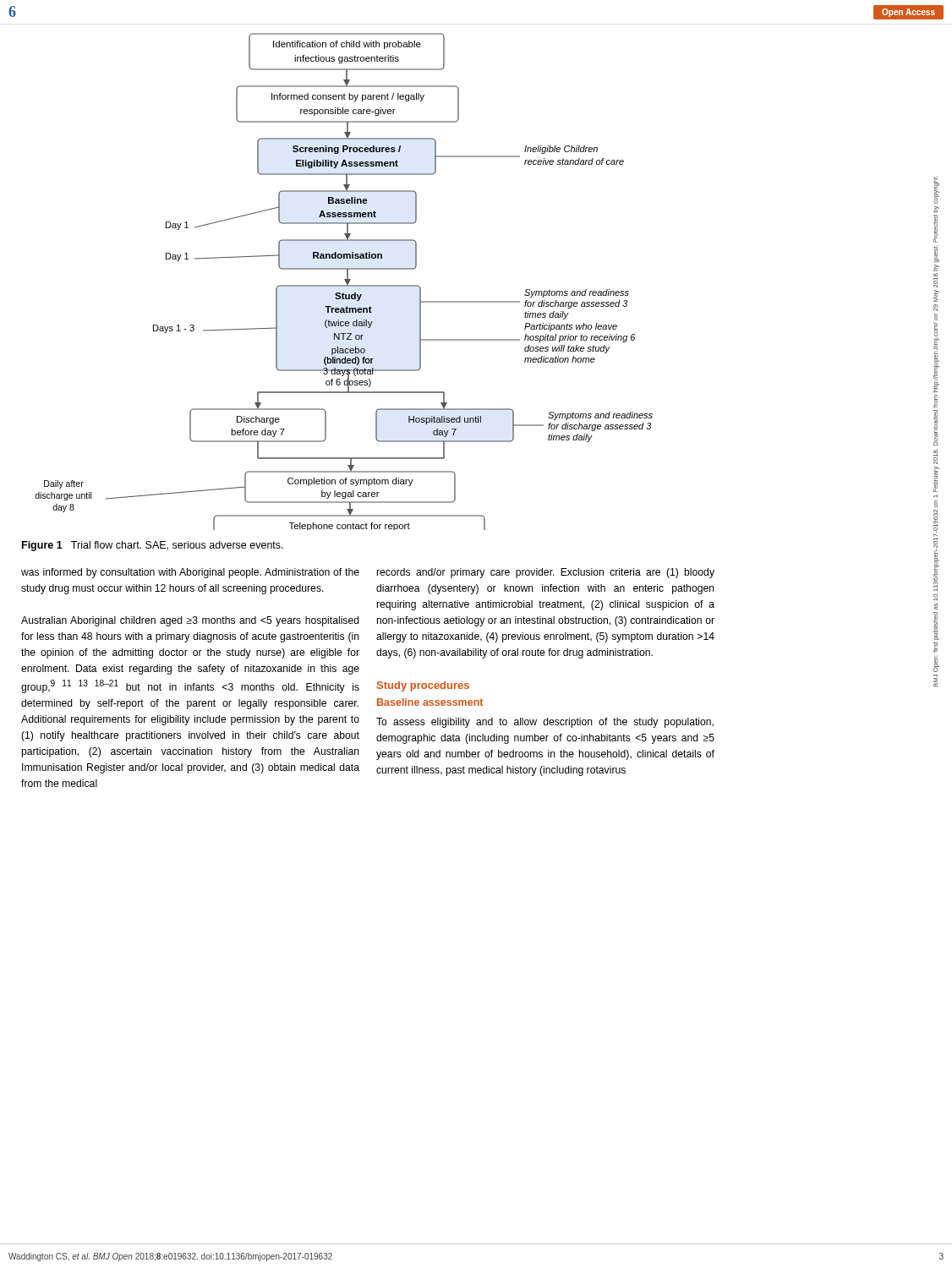Find the element starting "Study procedures"
Screen dimensions: 1268x952
point(423,685)
